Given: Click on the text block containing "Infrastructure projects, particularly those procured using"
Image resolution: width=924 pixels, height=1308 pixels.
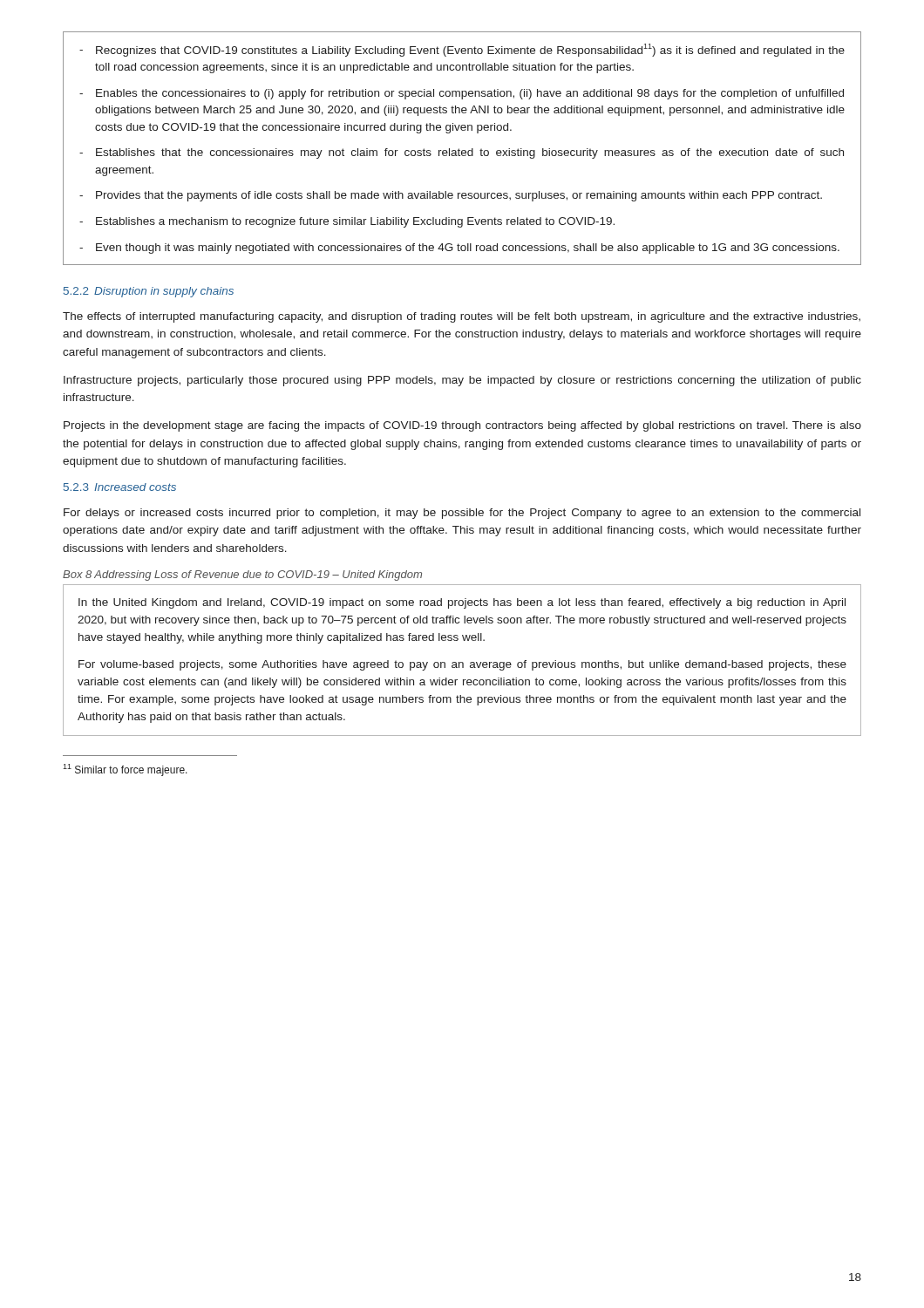Looking at the screenshot, I should pos(462,388).
